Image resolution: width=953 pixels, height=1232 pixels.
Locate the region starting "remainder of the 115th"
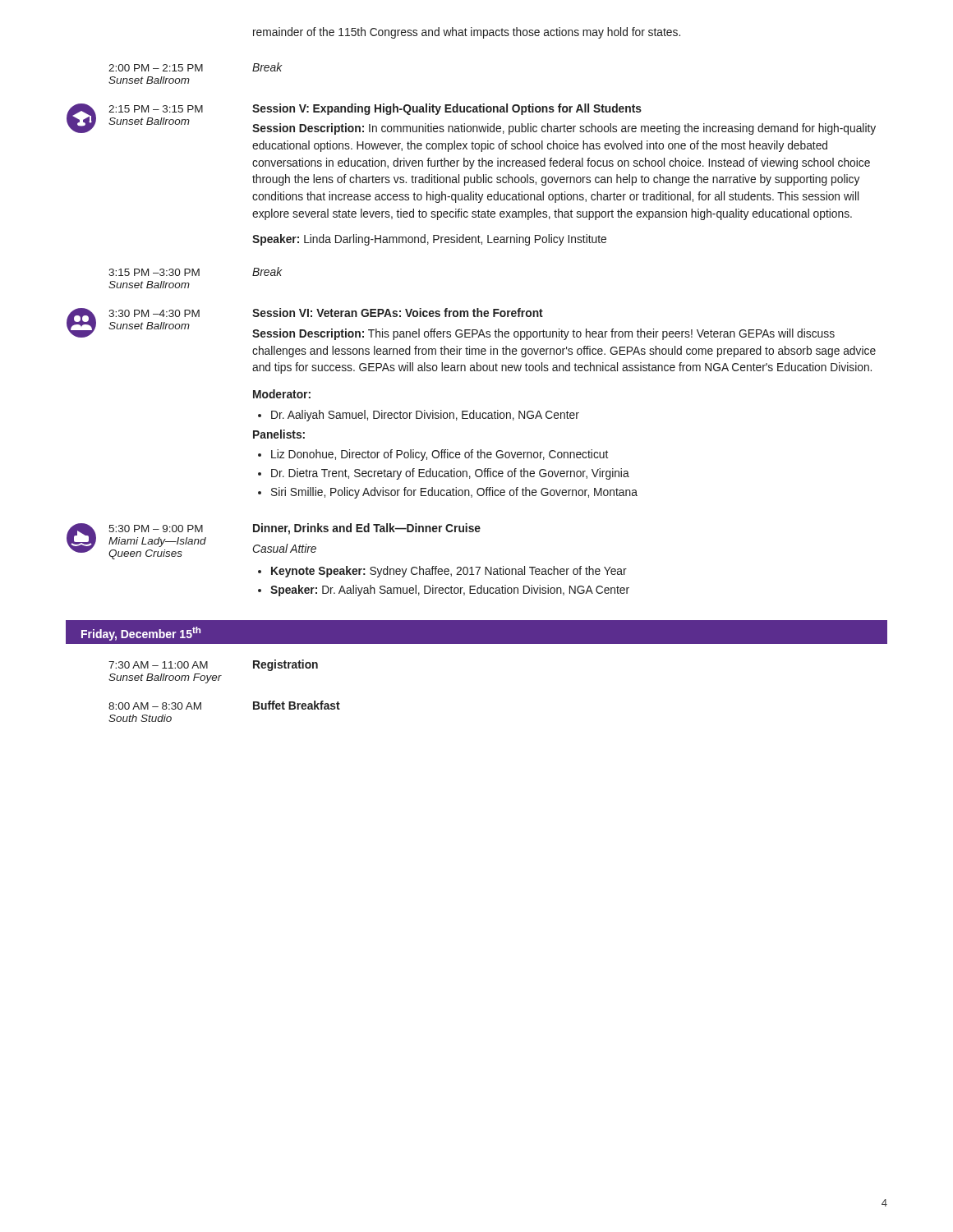pyautogui.click(x=467, y=32)
